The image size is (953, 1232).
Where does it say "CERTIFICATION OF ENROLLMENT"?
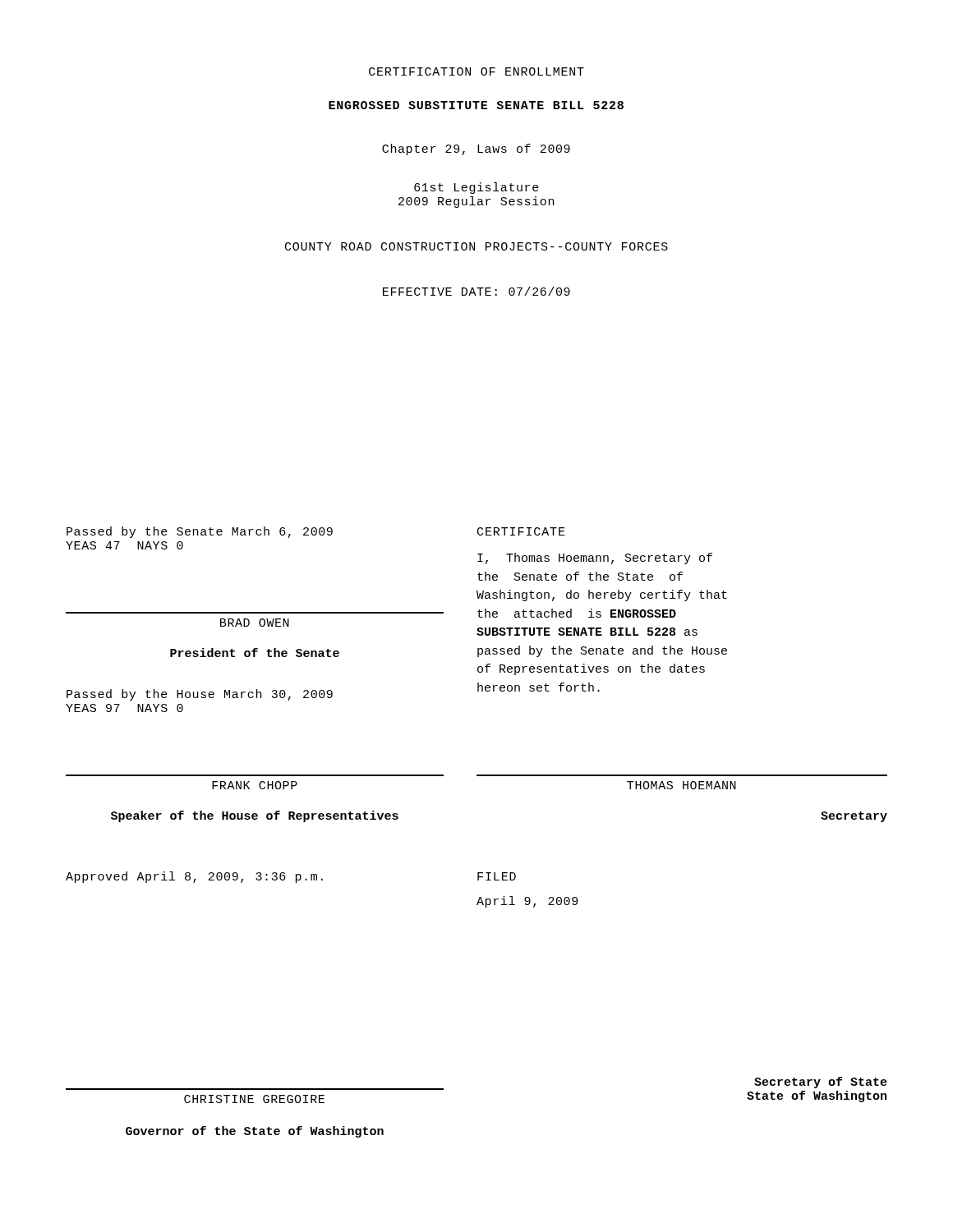click(476, 73)
